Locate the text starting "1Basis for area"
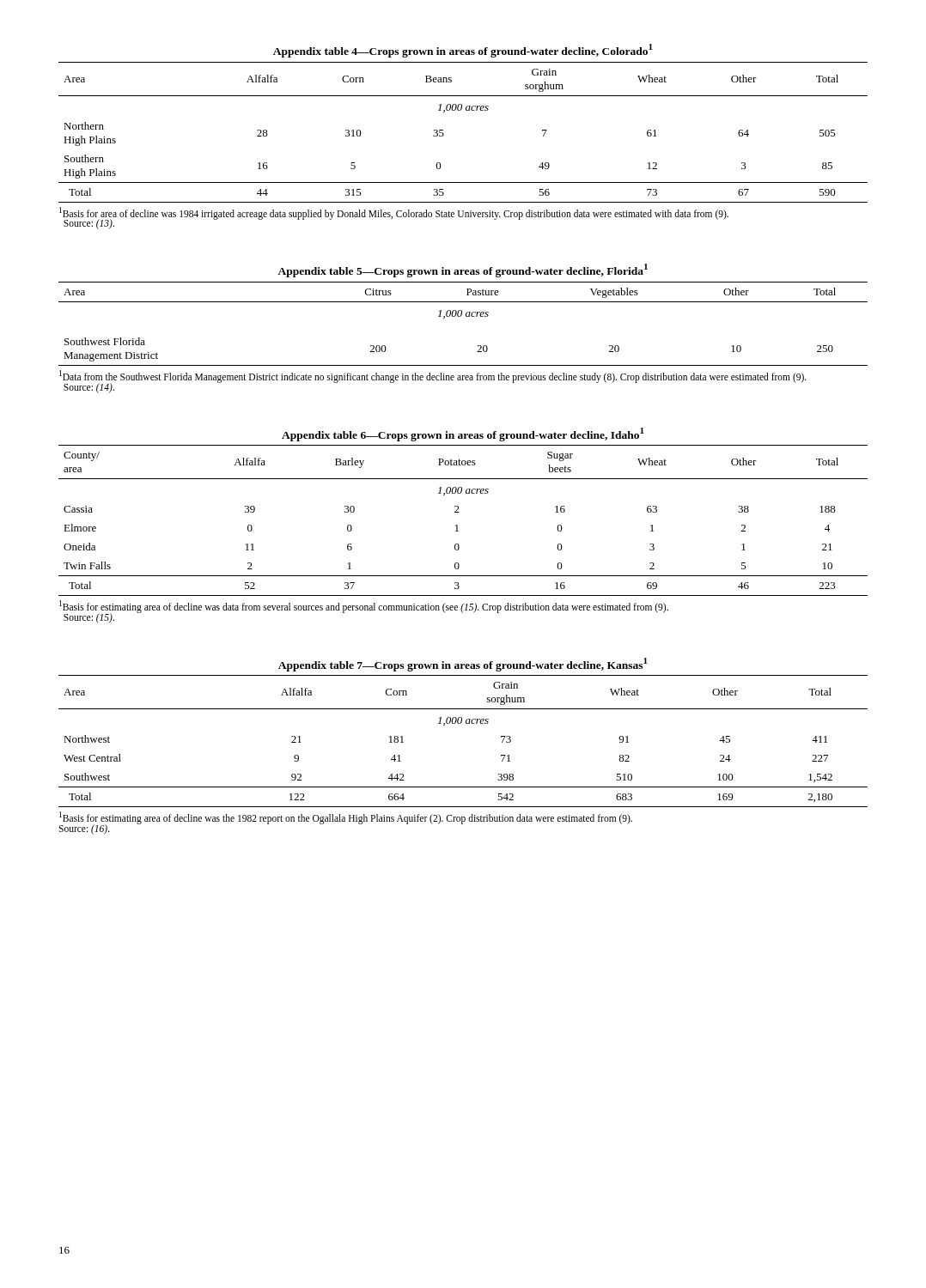Screen dimensions: 1288x926 pyautogui.click(x=394, y=217)
